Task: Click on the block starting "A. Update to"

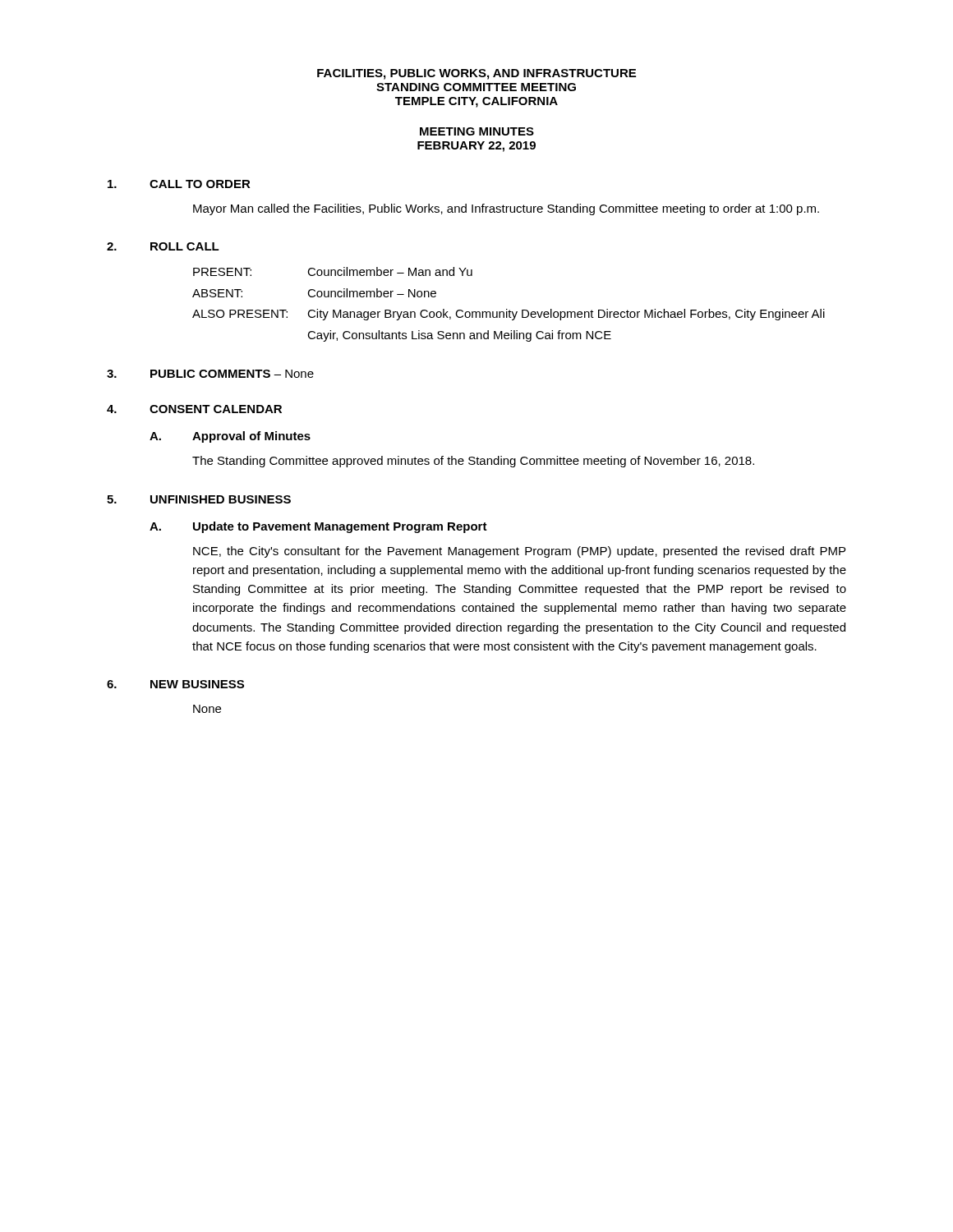Action: pyautogui.click(x=318, y=526)
